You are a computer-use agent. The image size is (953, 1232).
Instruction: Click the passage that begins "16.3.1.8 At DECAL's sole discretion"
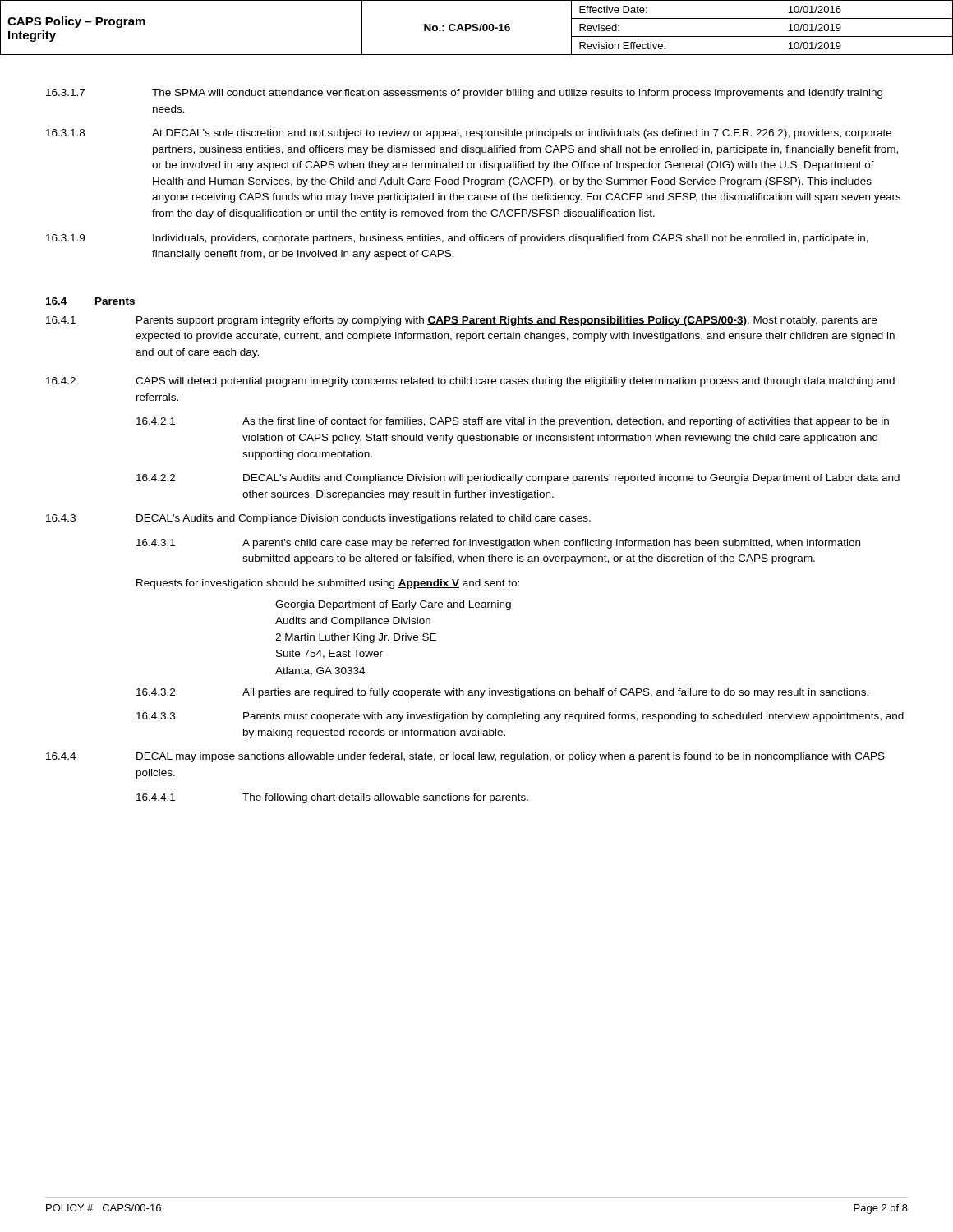coord(476,173)
